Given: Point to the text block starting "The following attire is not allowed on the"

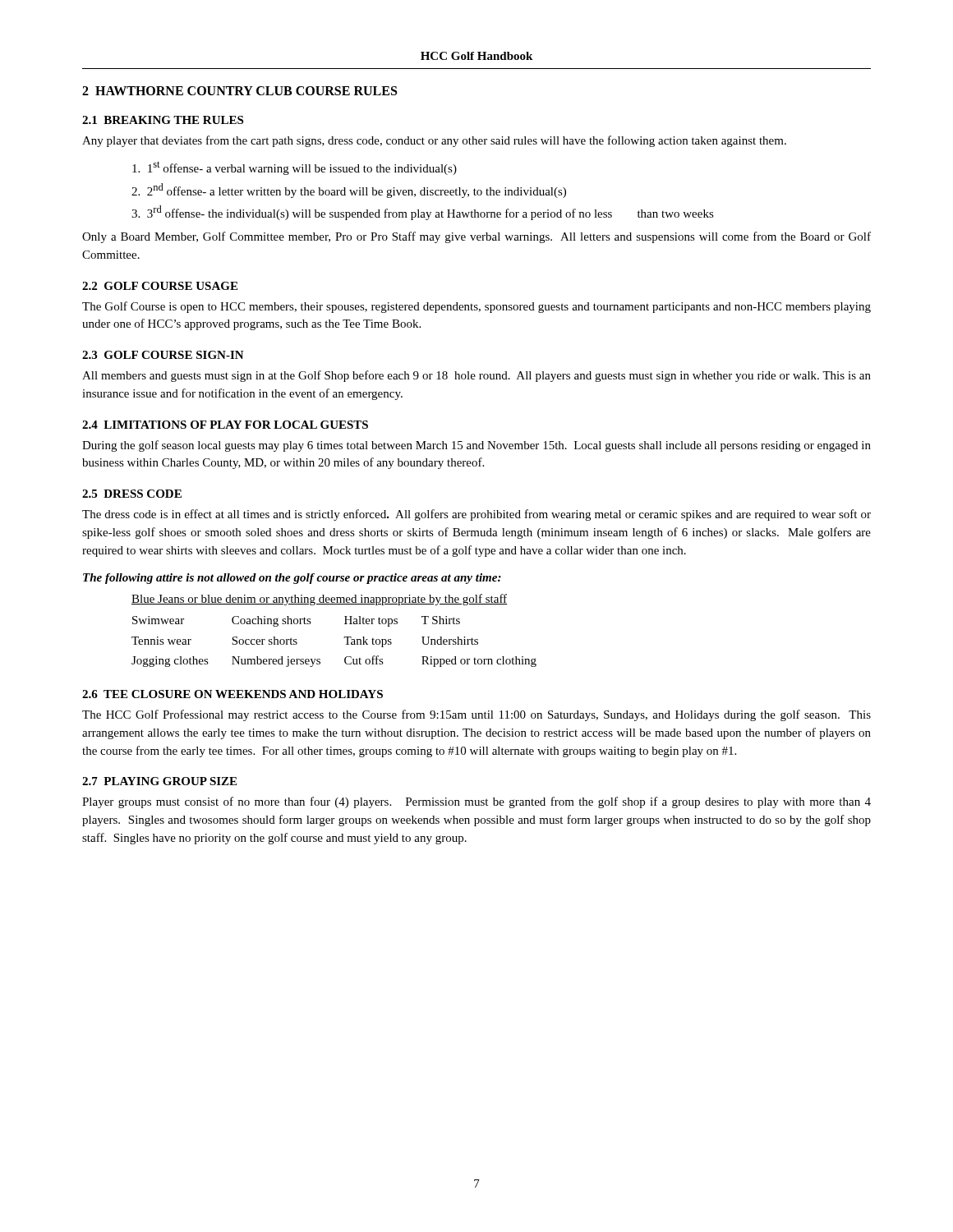Looking at the screenshot, I should [292, 578].
